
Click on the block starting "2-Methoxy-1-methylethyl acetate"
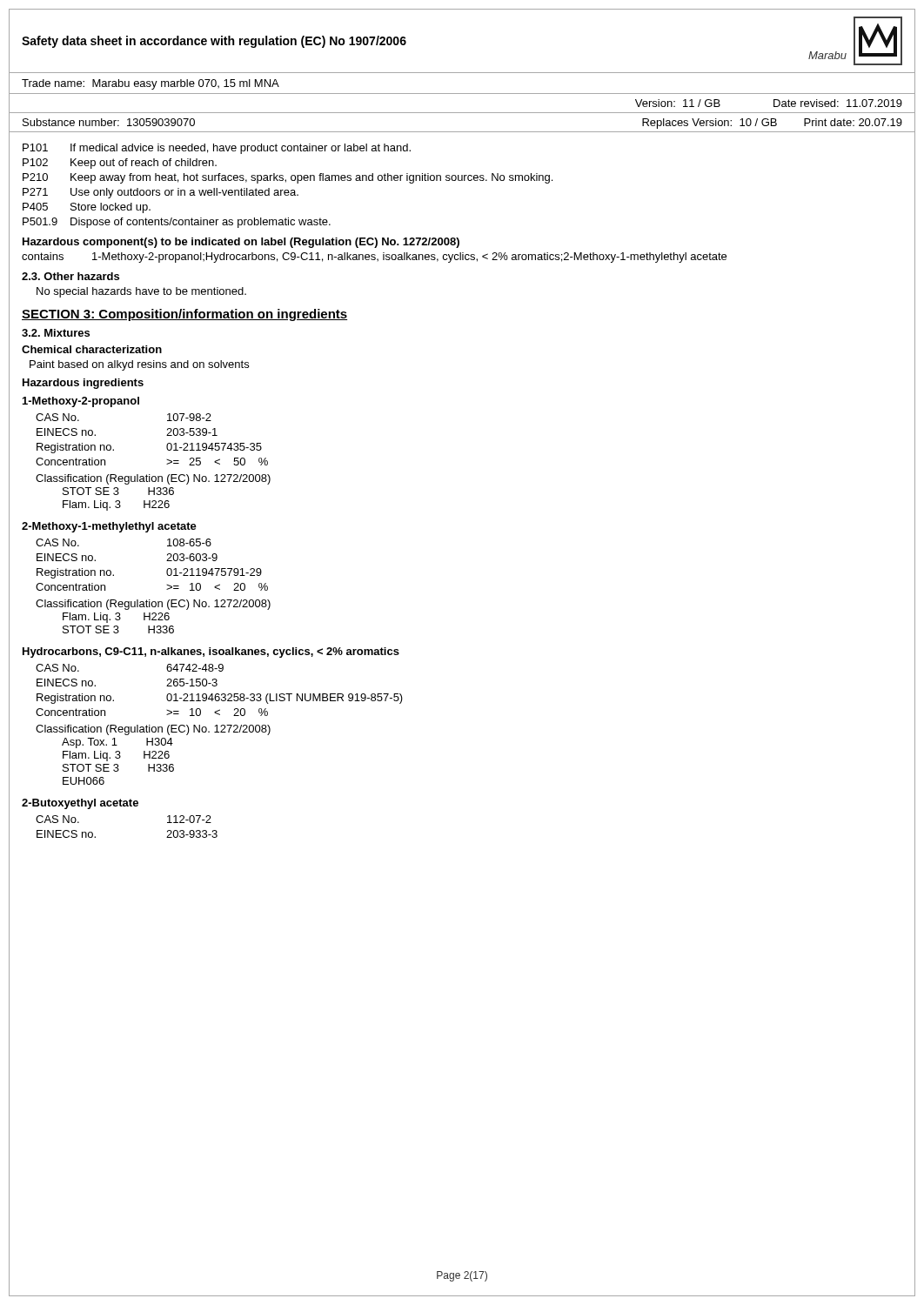[109, 526]
